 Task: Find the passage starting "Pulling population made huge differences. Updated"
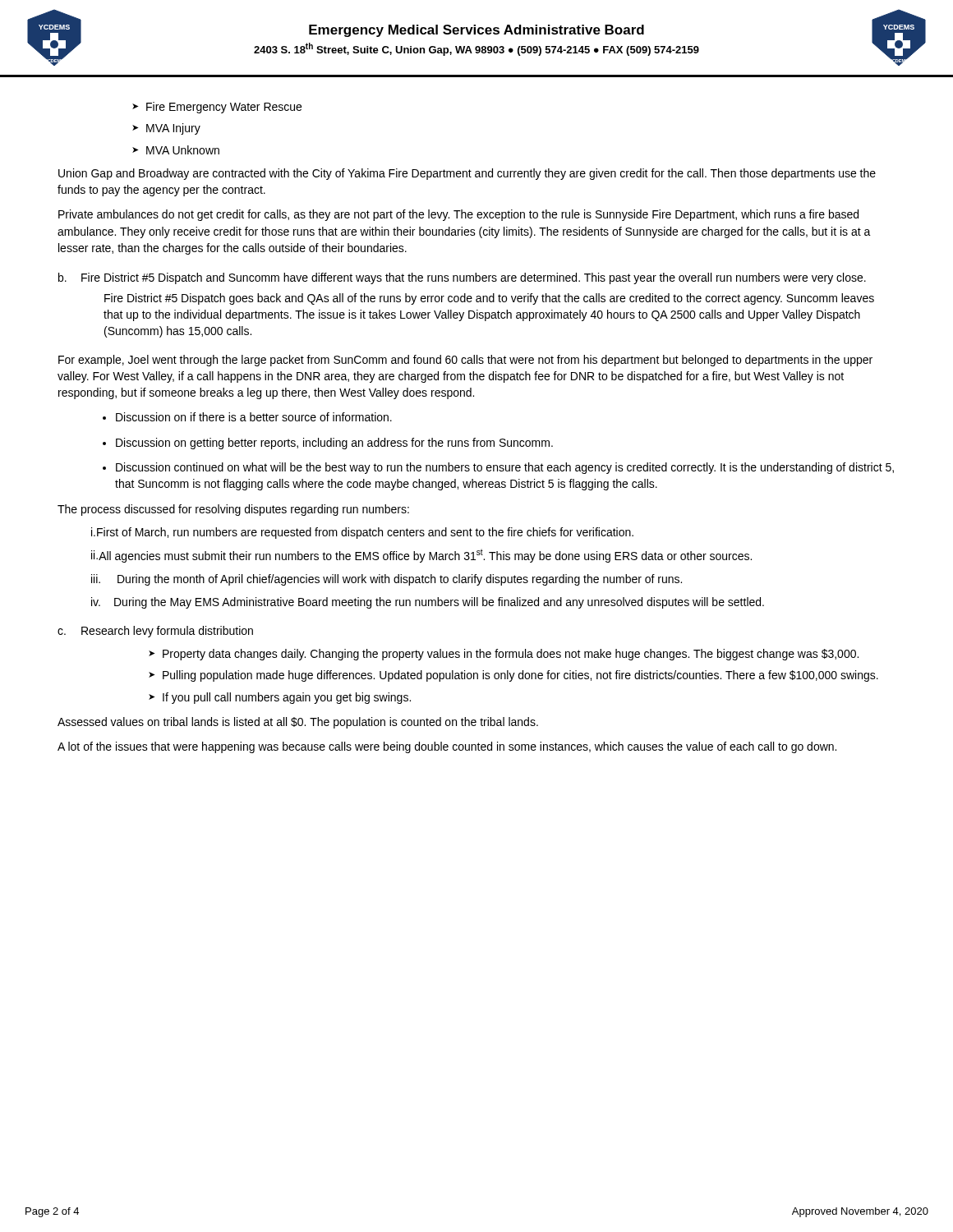coord(509,676)
